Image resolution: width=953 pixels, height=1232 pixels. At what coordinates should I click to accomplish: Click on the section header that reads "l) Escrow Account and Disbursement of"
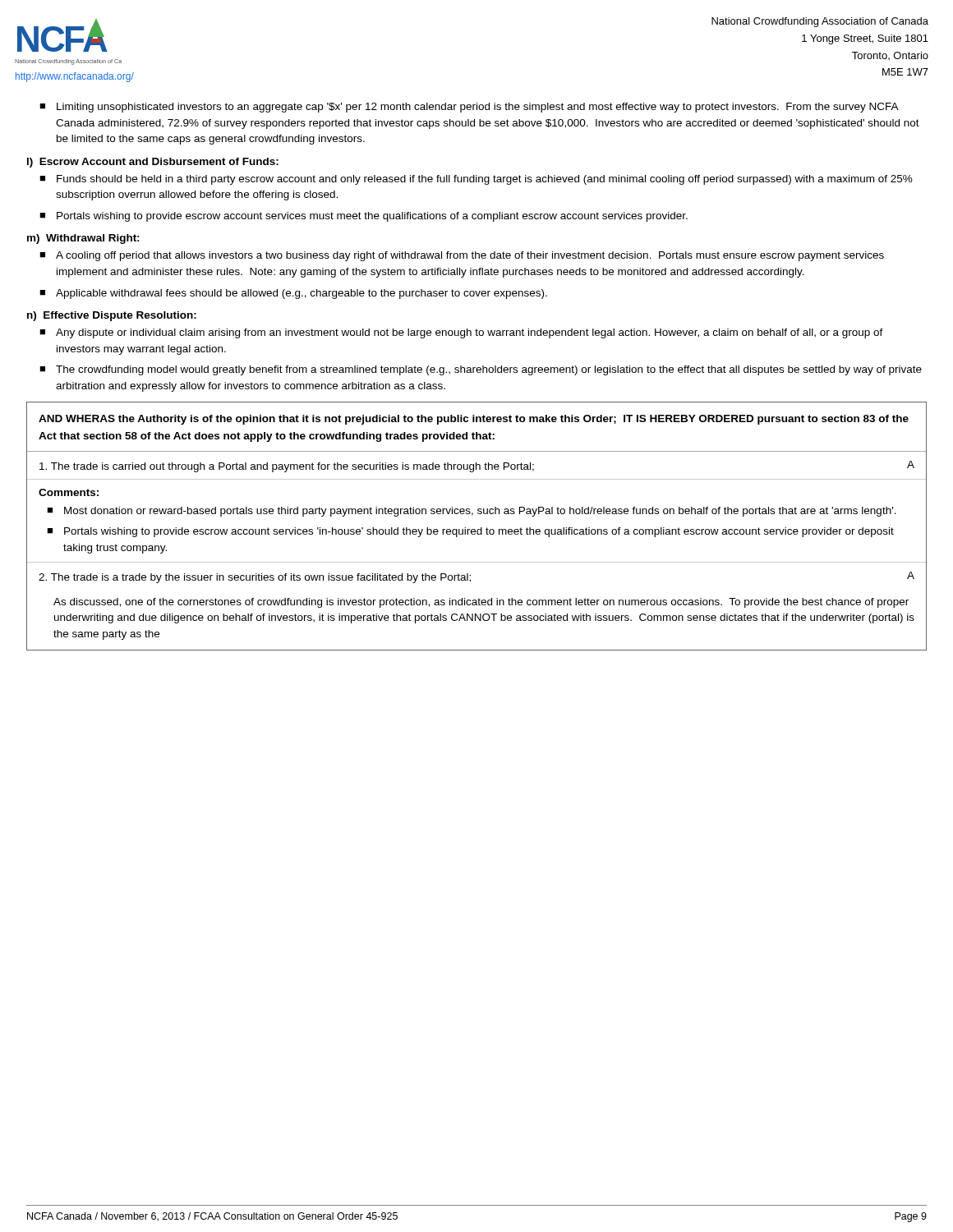coord(153,161)
